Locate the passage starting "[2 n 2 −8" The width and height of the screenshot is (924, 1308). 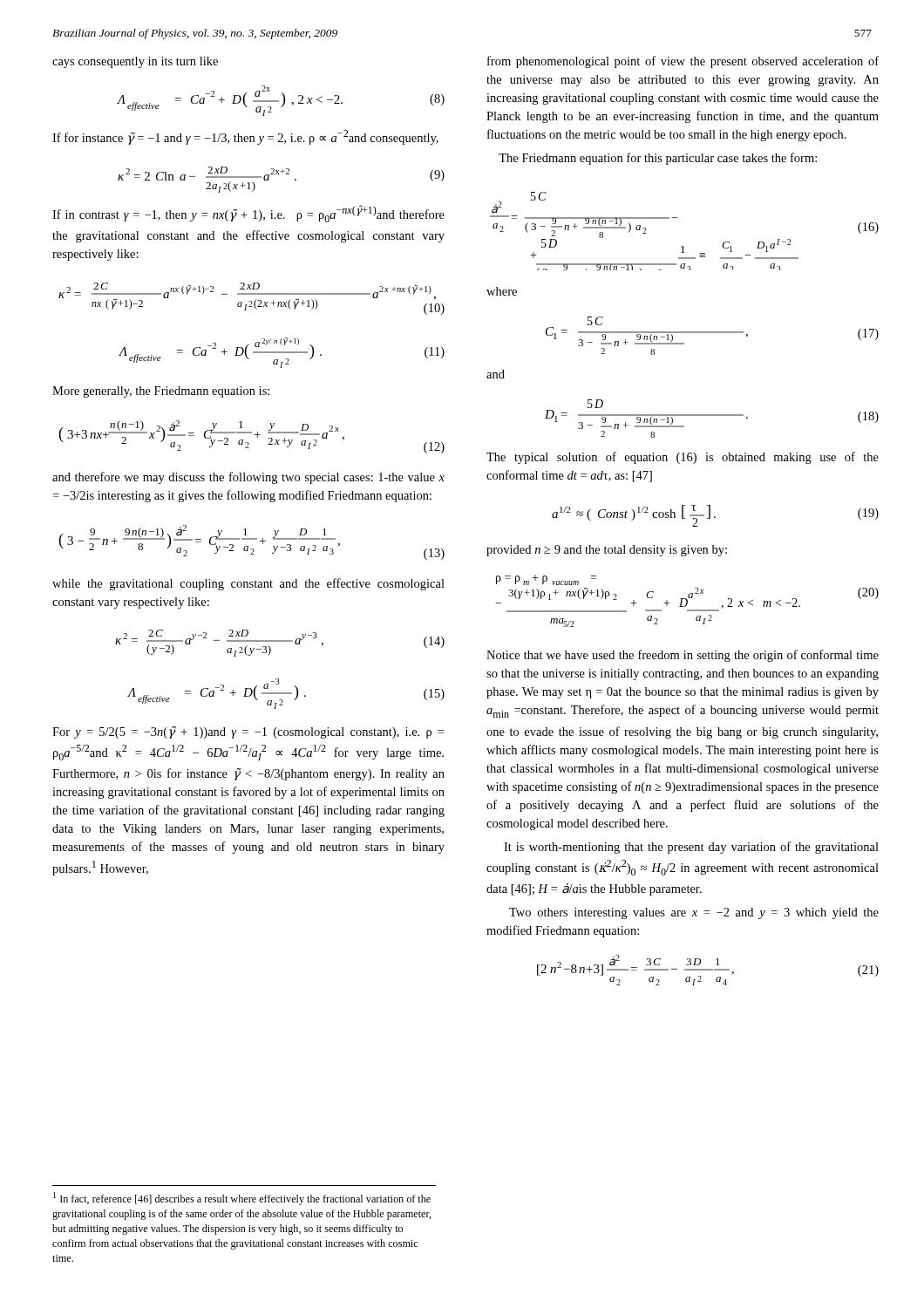coord(706,970)
